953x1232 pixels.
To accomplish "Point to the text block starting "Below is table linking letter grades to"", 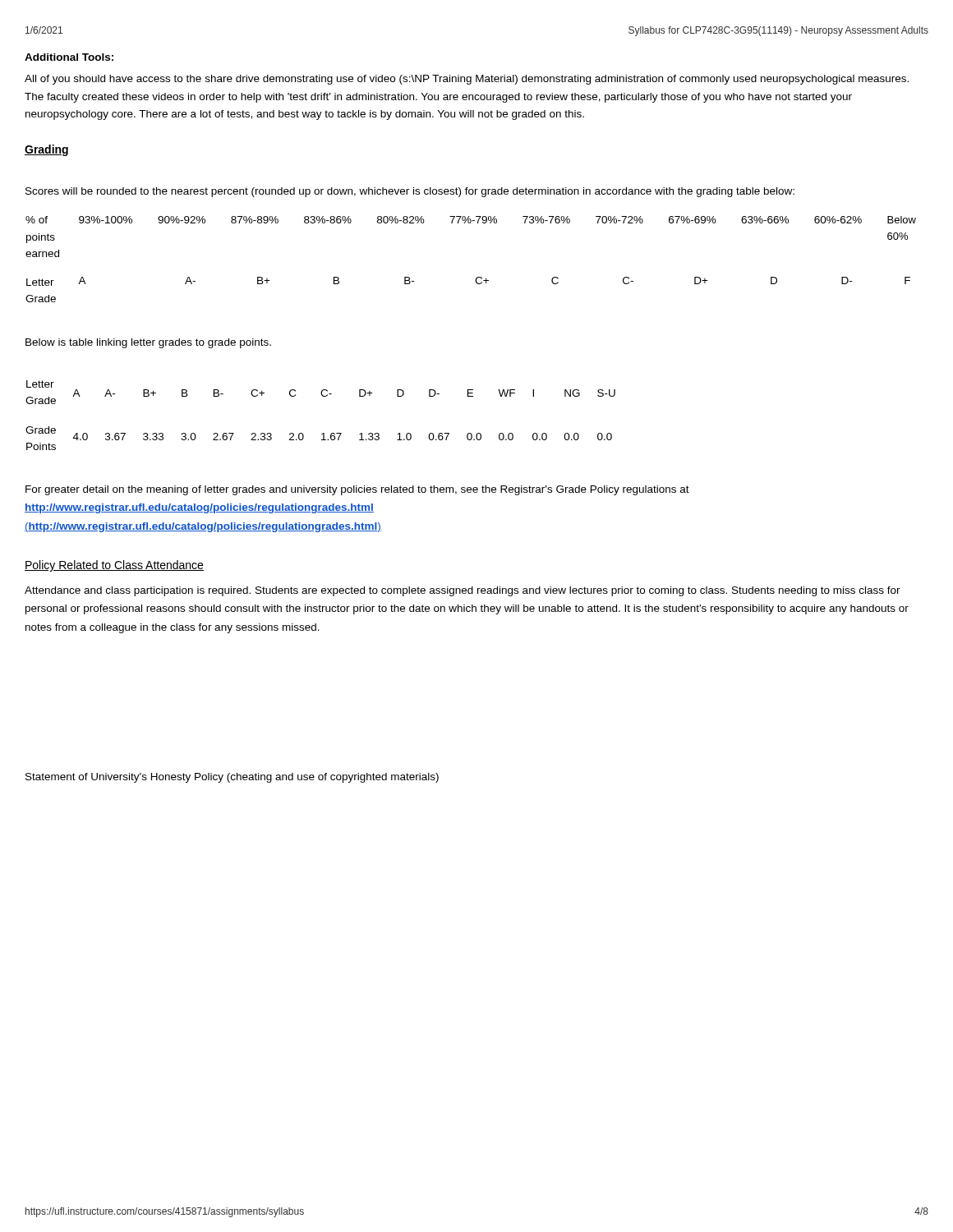I will (x=148, y=342).
